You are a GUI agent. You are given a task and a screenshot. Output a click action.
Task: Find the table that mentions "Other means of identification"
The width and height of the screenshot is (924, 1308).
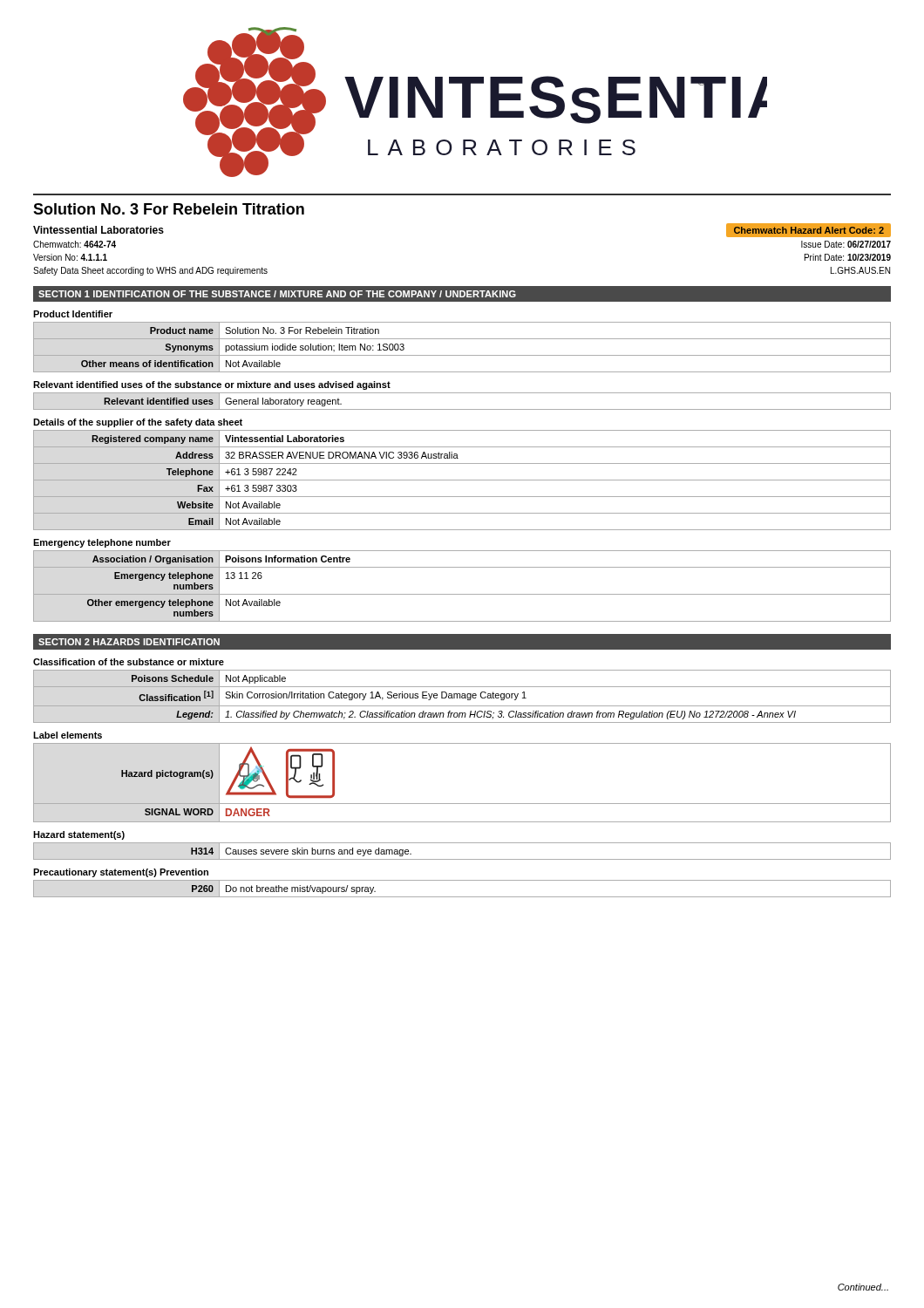tap(462, 347)
